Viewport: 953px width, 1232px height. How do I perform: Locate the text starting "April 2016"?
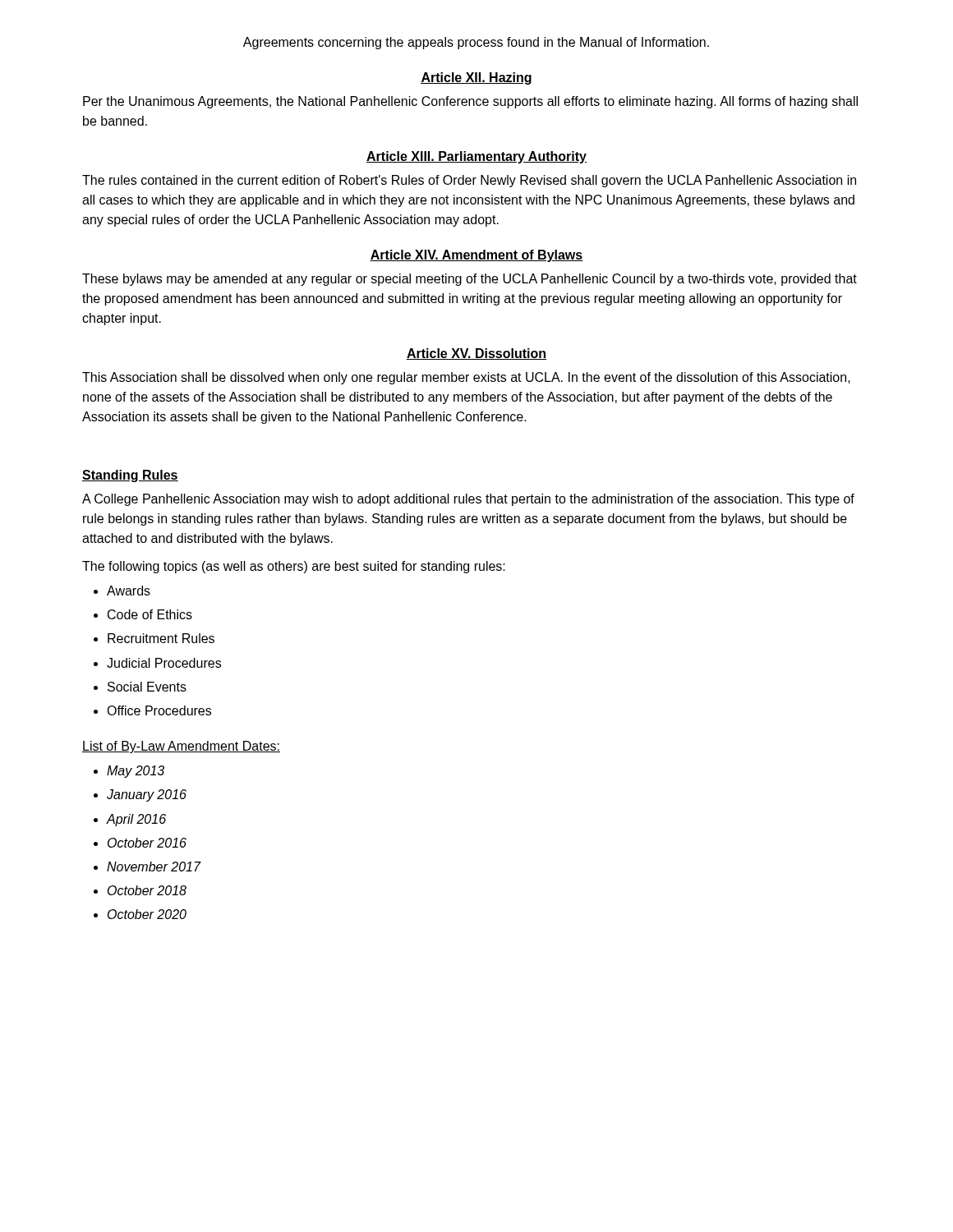pyautogui.click(x=136, y=819)
